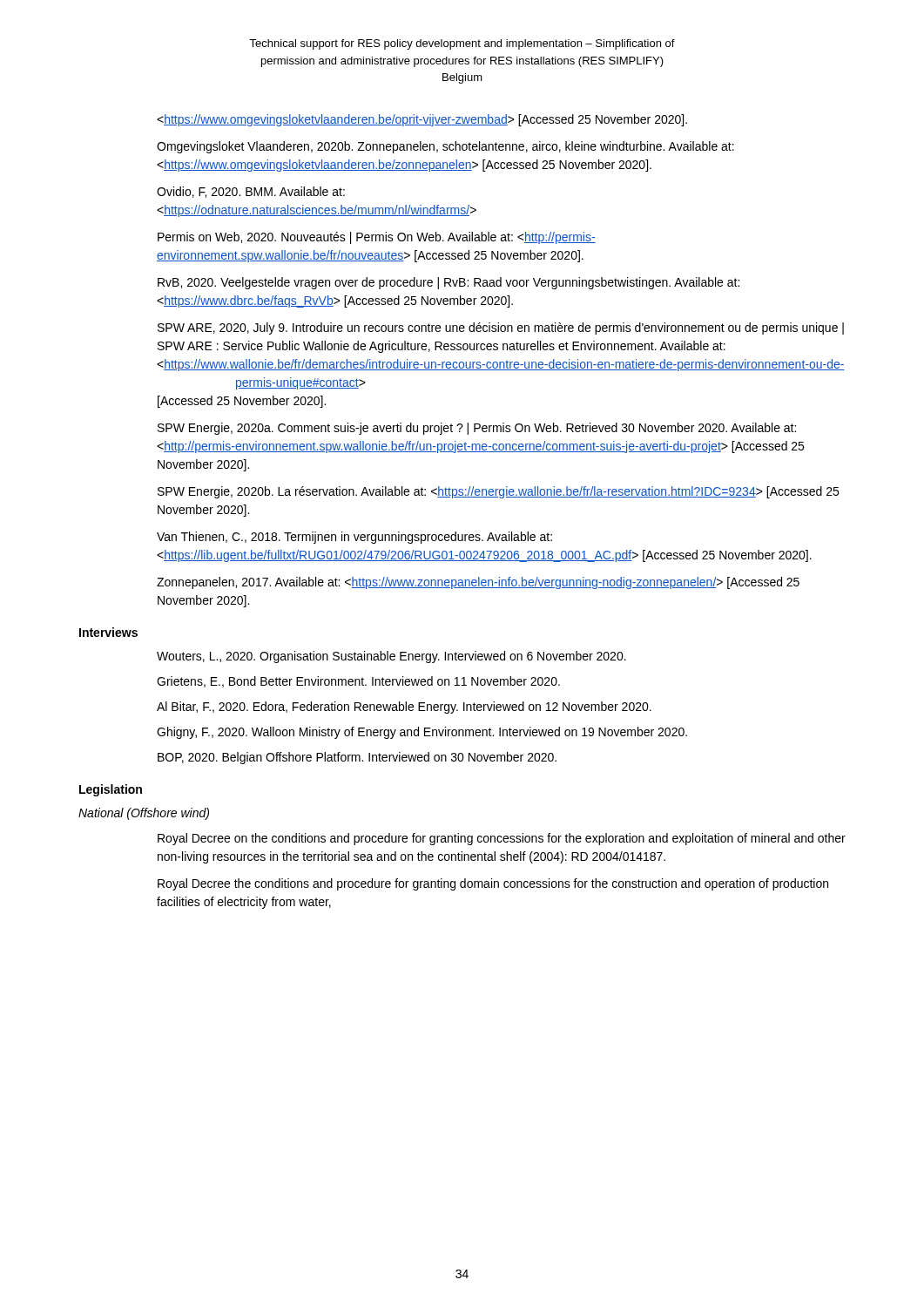
Task: Find the block on this page that starts "Wouters, L., 2020. Organisation Sustainable Energy. Interviewed"
Action: tap(392, 656)
